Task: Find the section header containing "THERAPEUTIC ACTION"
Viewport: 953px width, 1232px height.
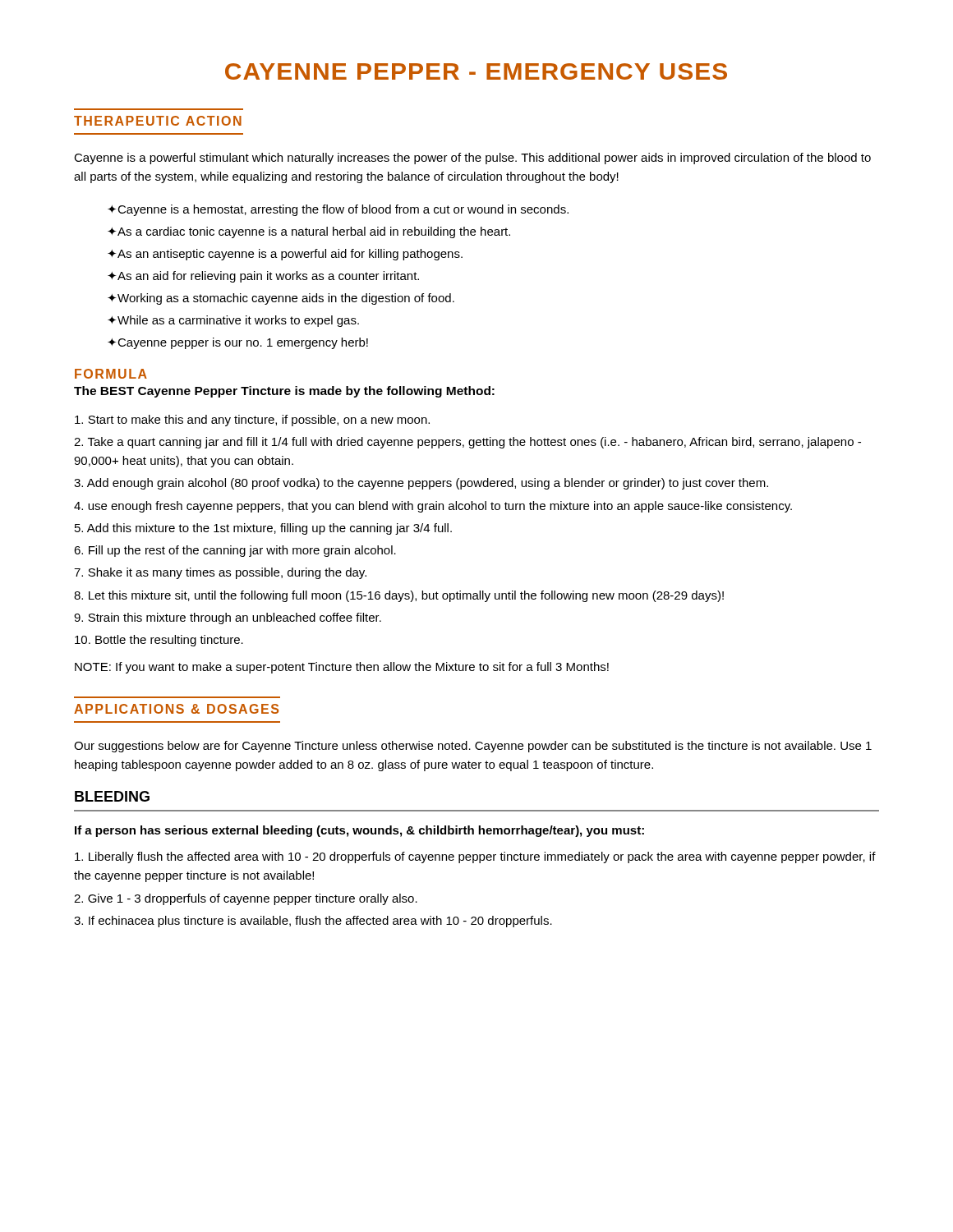Action: [x=159, y=121]
